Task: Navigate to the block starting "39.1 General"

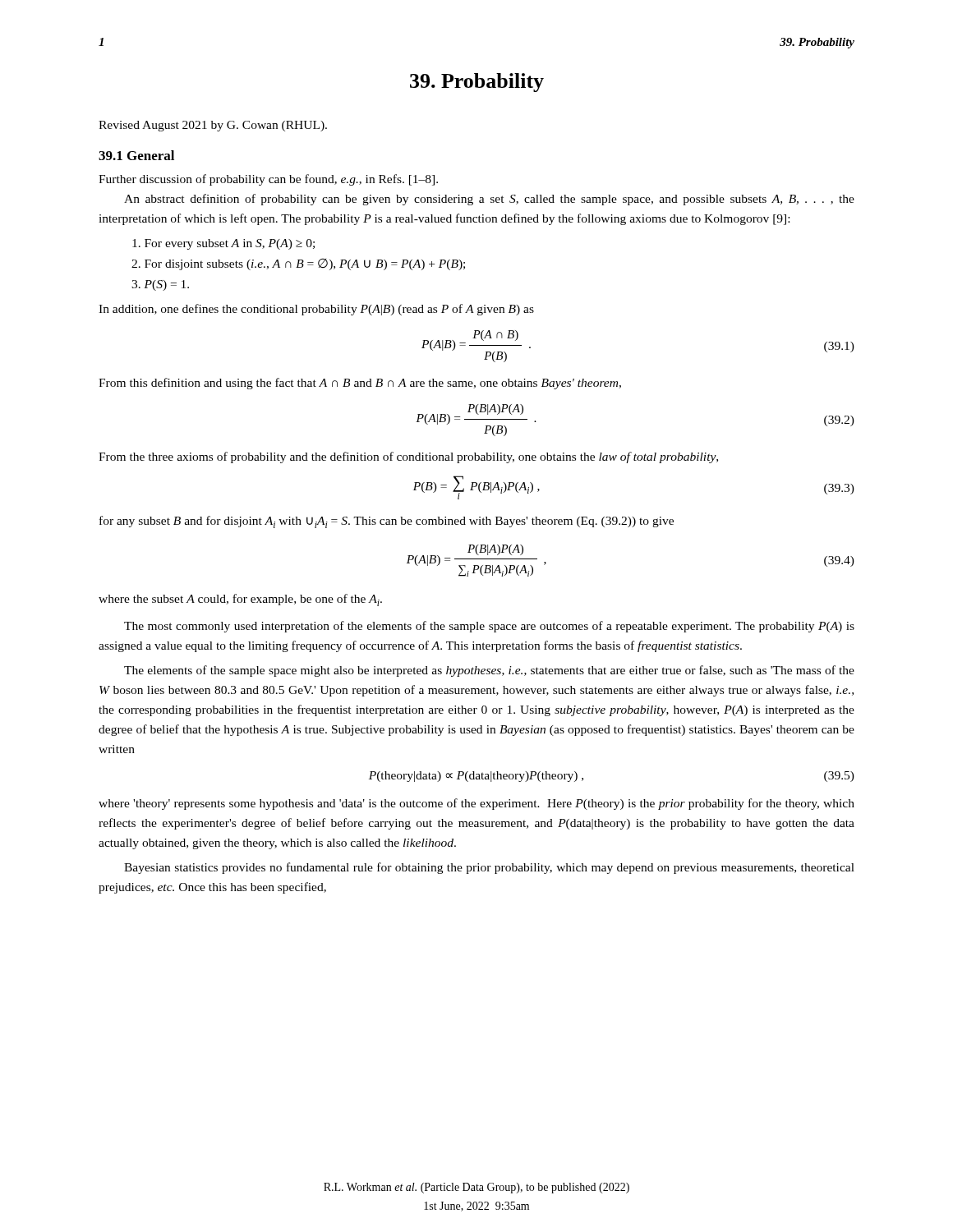Action: point(137,155)
